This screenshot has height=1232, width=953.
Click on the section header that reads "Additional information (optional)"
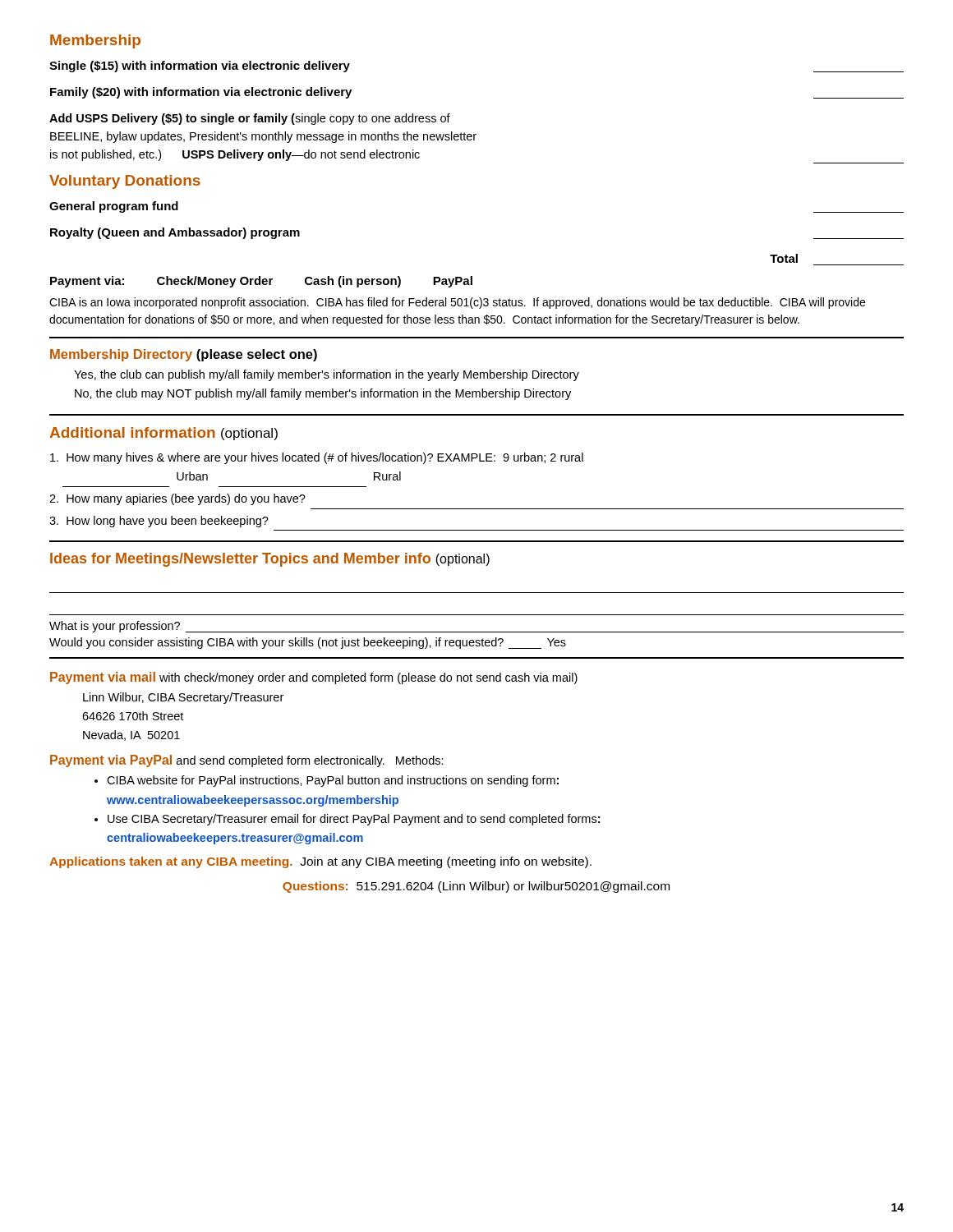point(164,432)
